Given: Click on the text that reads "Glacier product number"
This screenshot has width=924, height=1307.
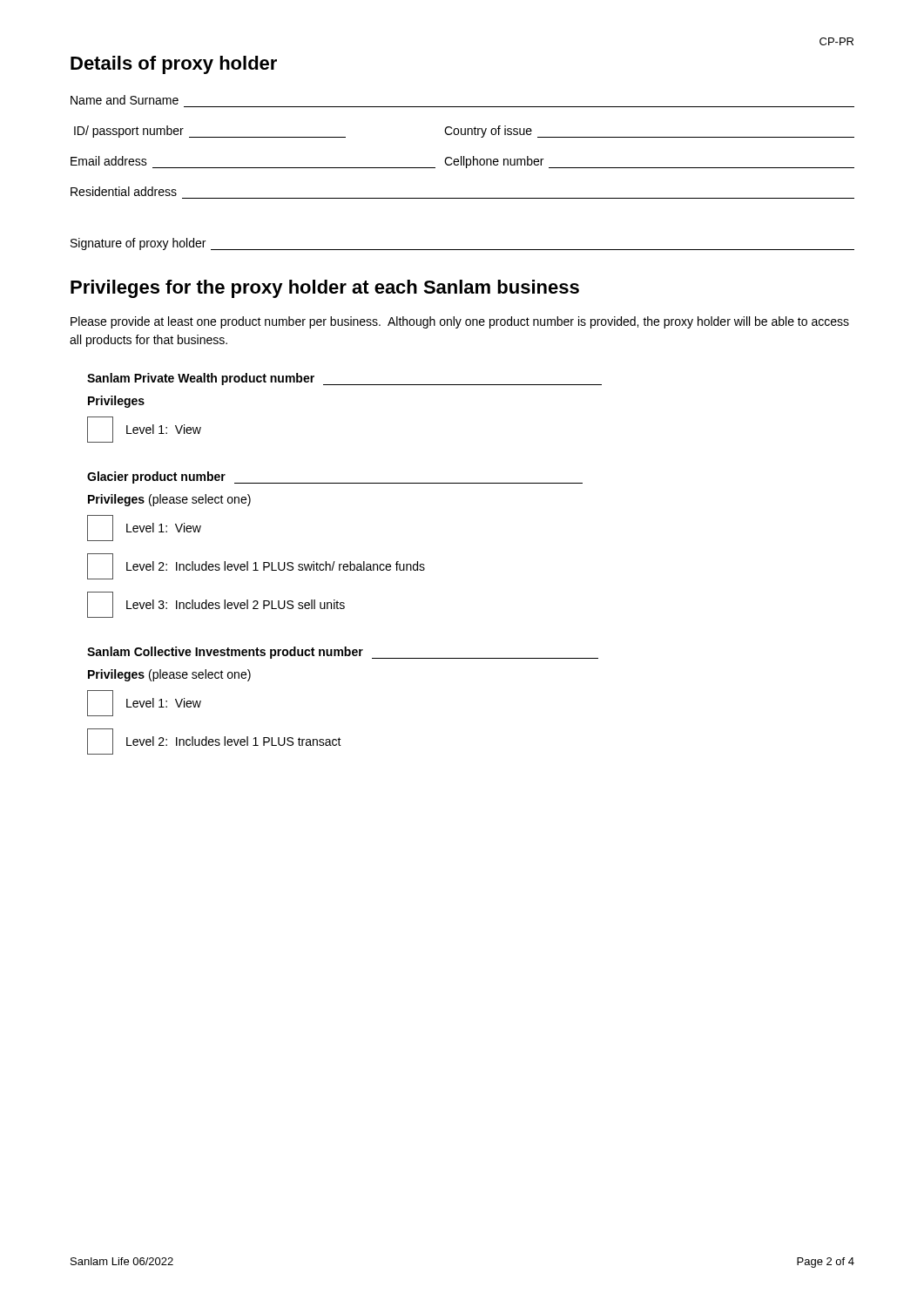Looking at the screenshot, I should [x=335, y=475].
